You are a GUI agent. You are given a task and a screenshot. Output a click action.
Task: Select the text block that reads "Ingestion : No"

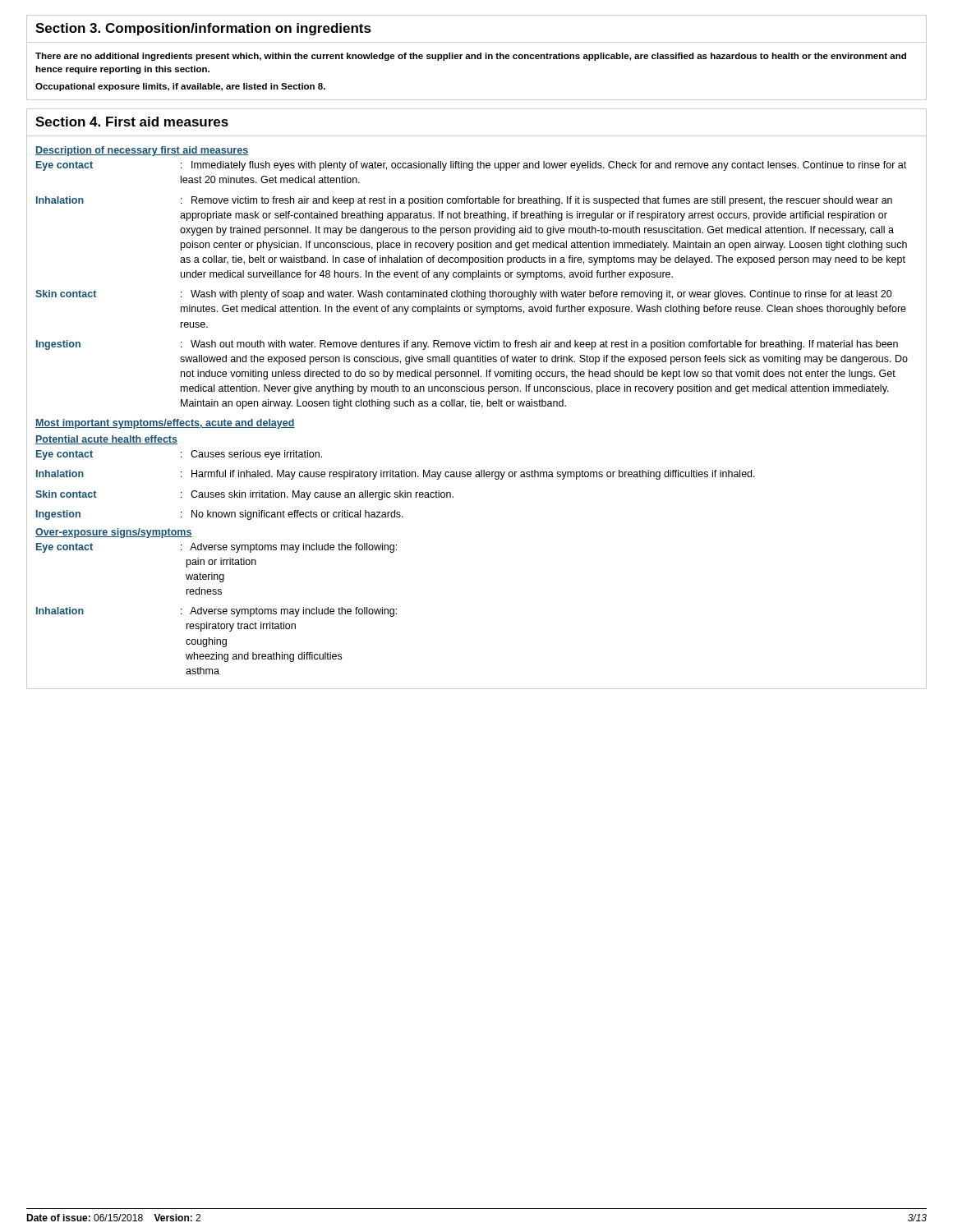coord(220,515)
